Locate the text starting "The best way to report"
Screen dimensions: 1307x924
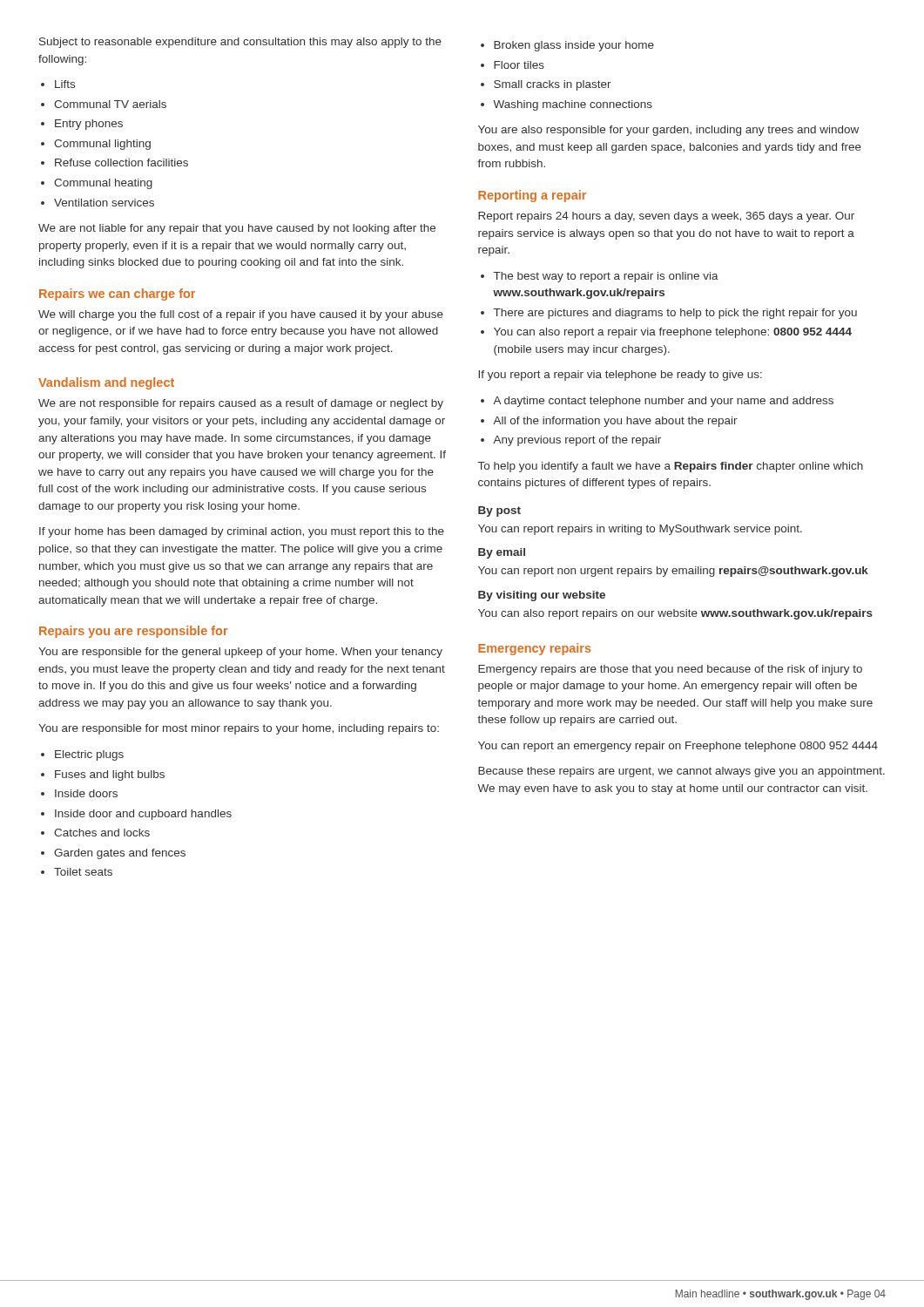pos(682,312)
